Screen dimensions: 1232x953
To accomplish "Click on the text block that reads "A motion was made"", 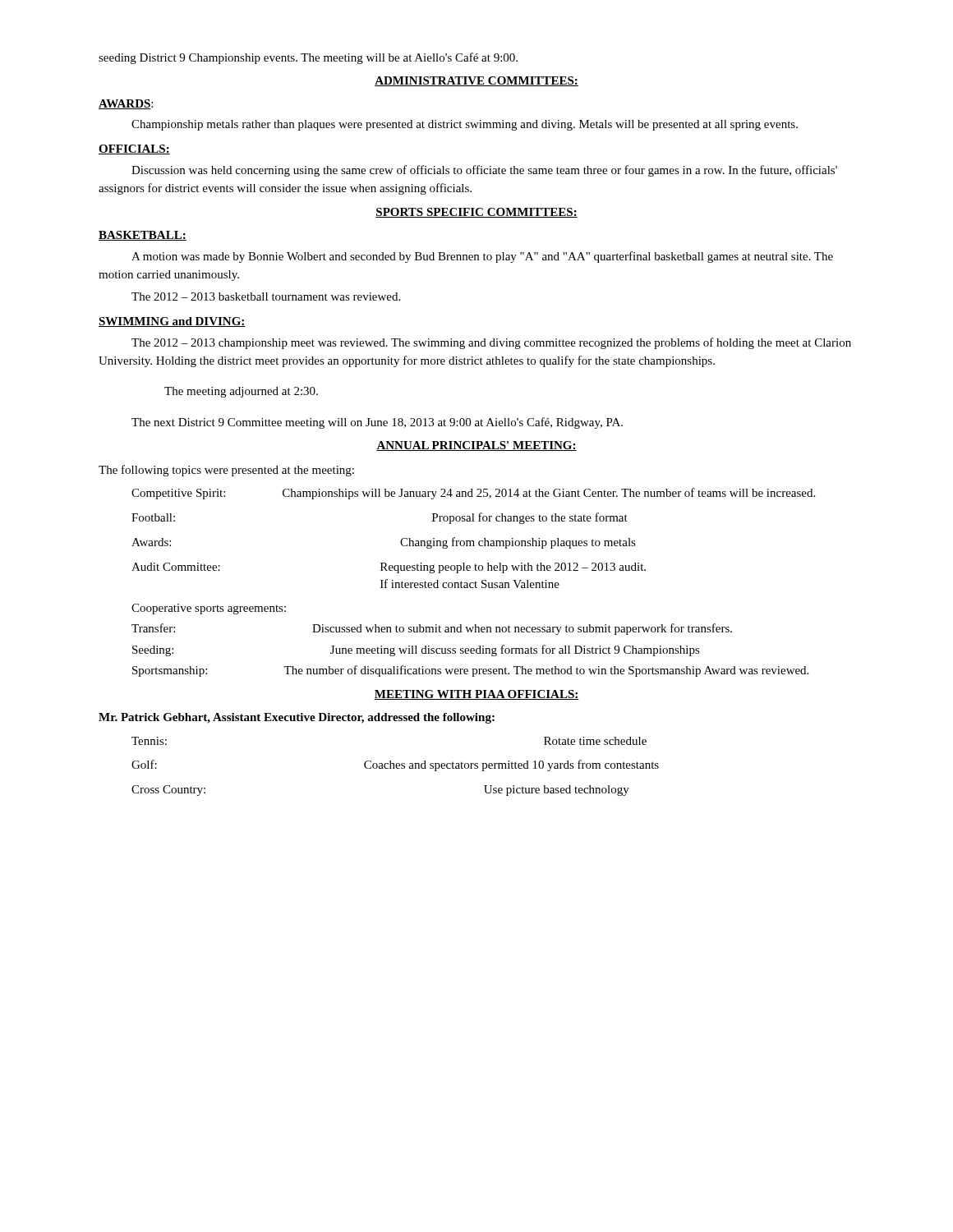I will (x=482, y=257).
